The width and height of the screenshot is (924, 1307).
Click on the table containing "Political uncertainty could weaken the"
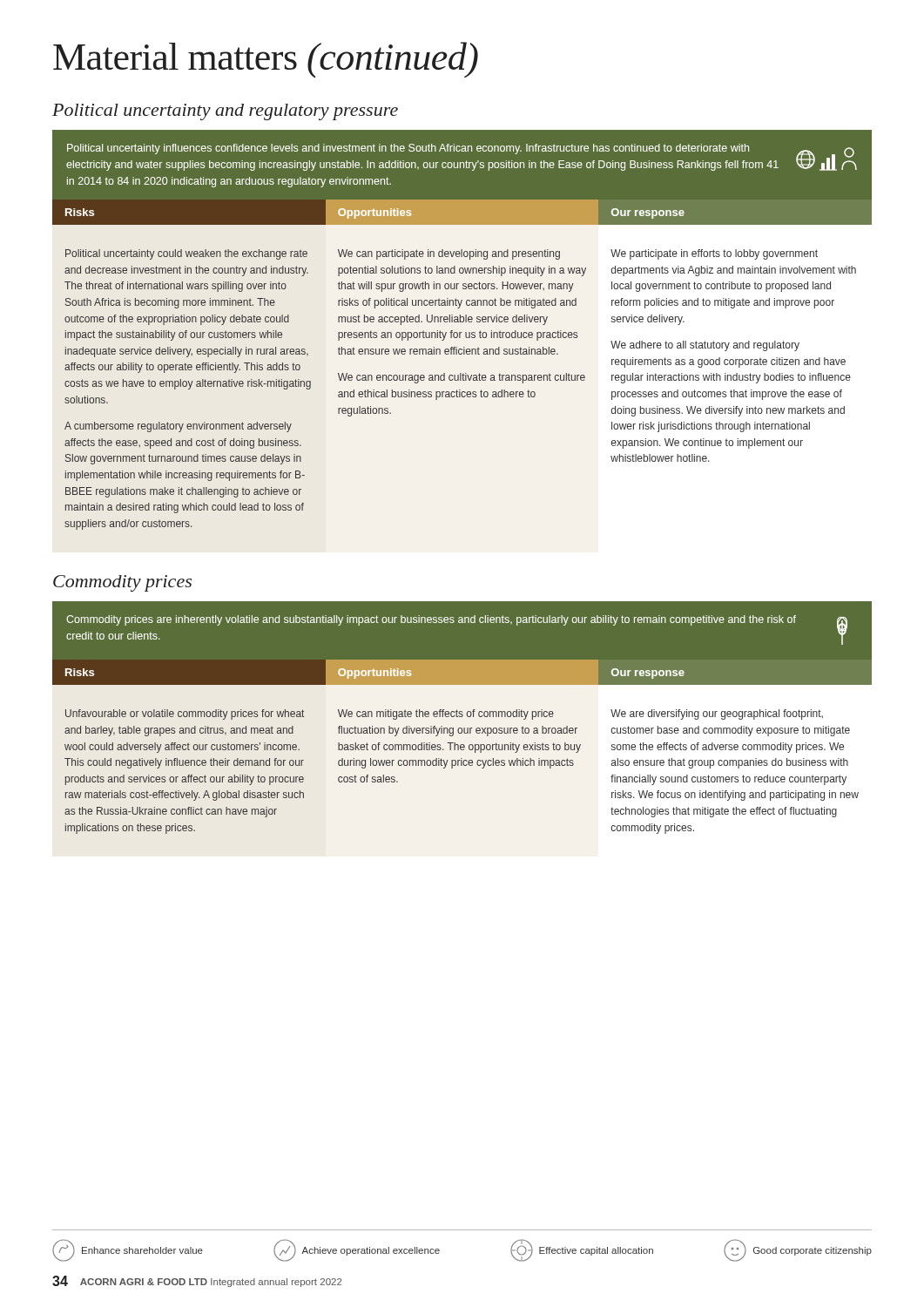click(462, 389)
